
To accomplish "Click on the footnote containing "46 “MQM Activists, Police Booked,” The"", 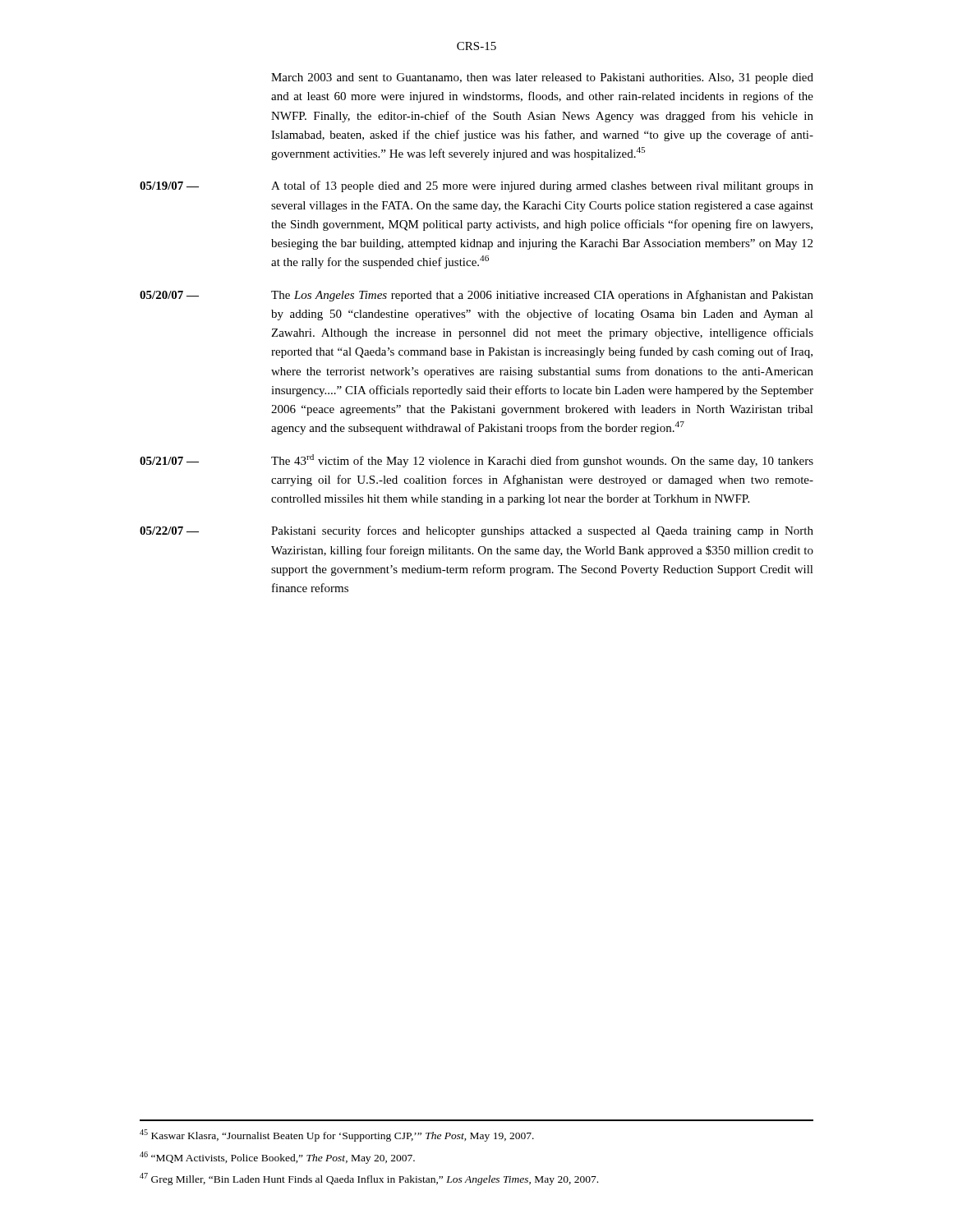I will [278, 1156].
